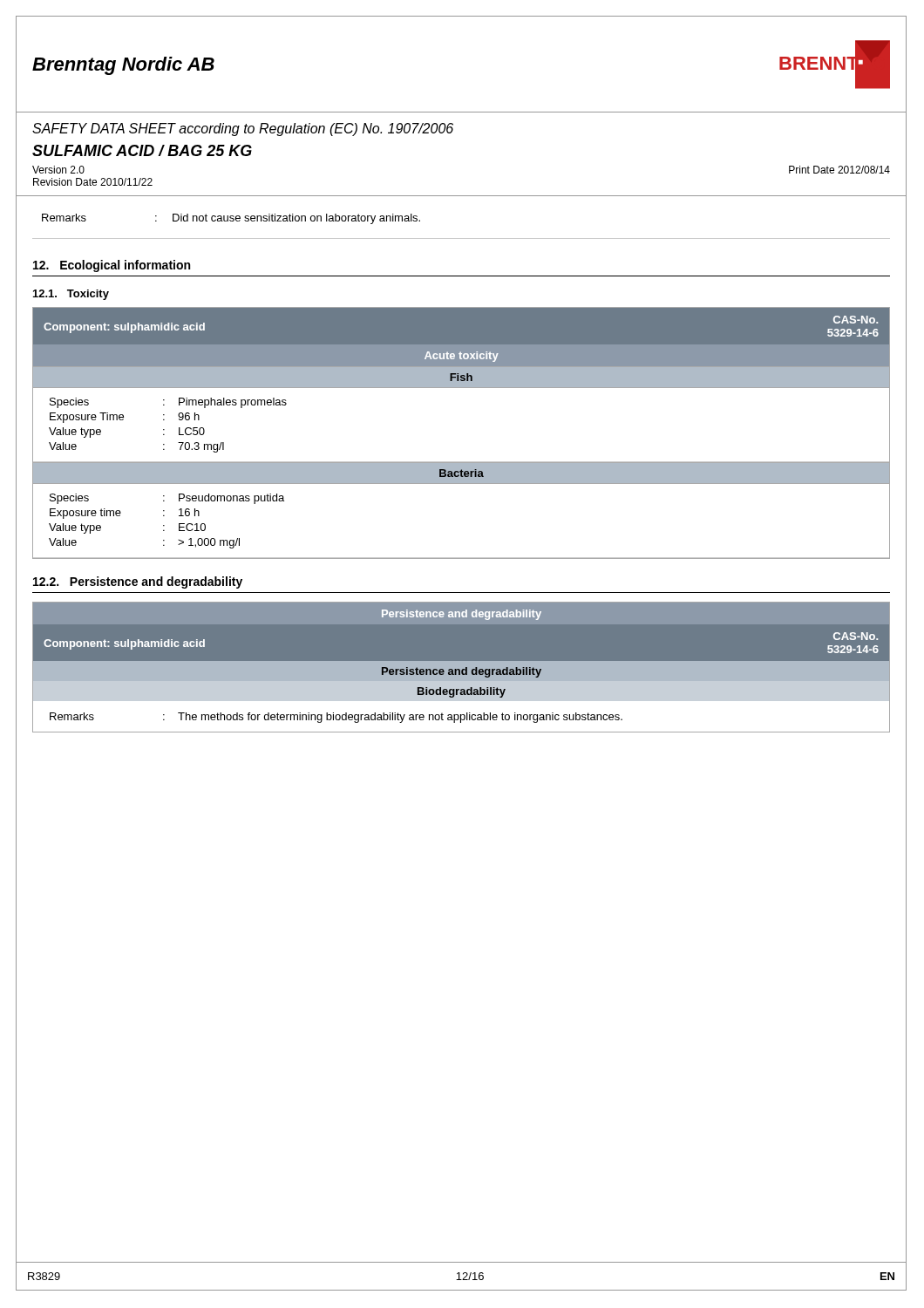924x1308 pixels.
Task: Select the title that says "SULFAMIC ACID / BAG"
Action: click(x=142, y=151)
